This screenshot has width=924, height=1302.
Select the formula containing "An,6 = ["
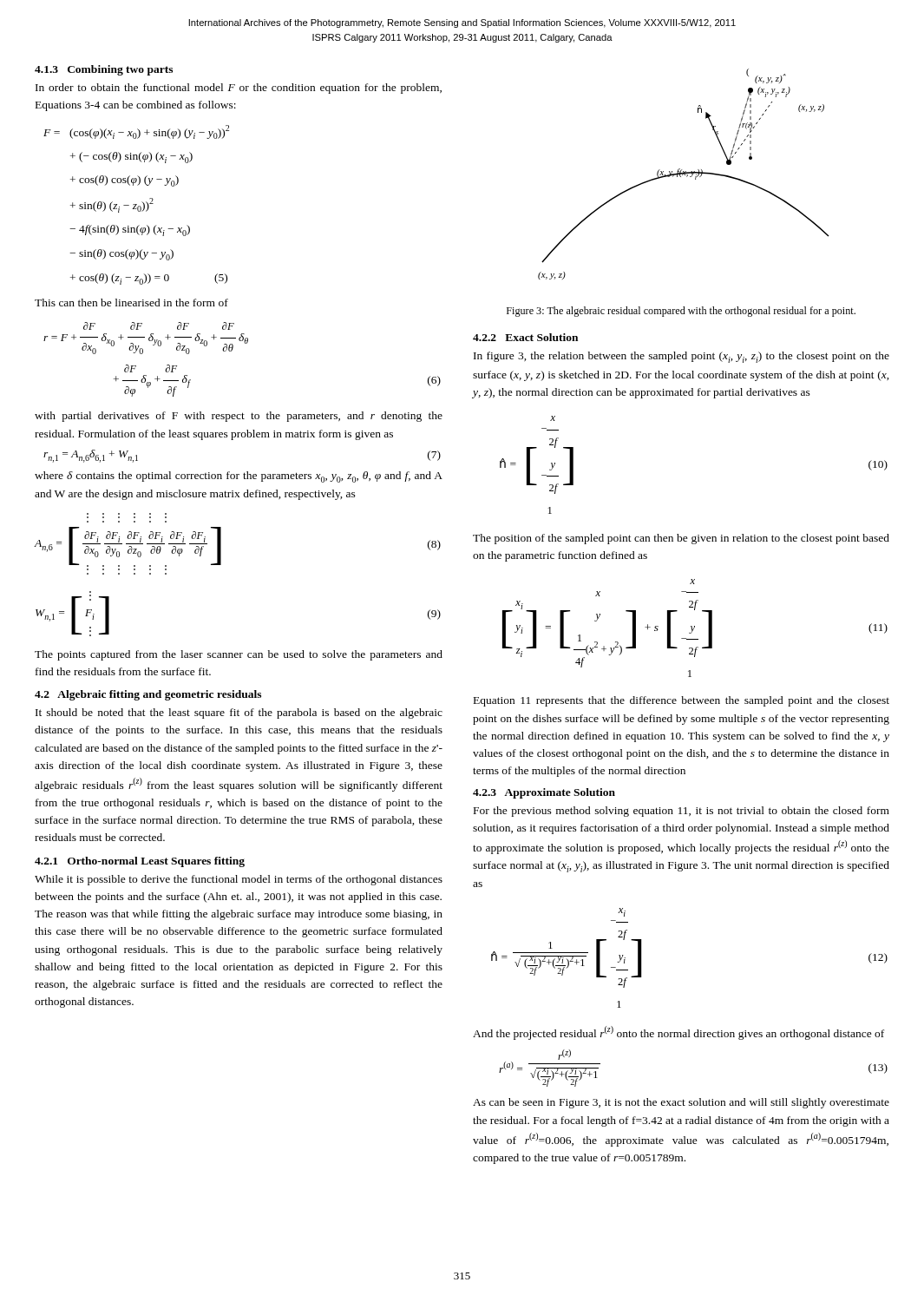click(x=239, y=574)
